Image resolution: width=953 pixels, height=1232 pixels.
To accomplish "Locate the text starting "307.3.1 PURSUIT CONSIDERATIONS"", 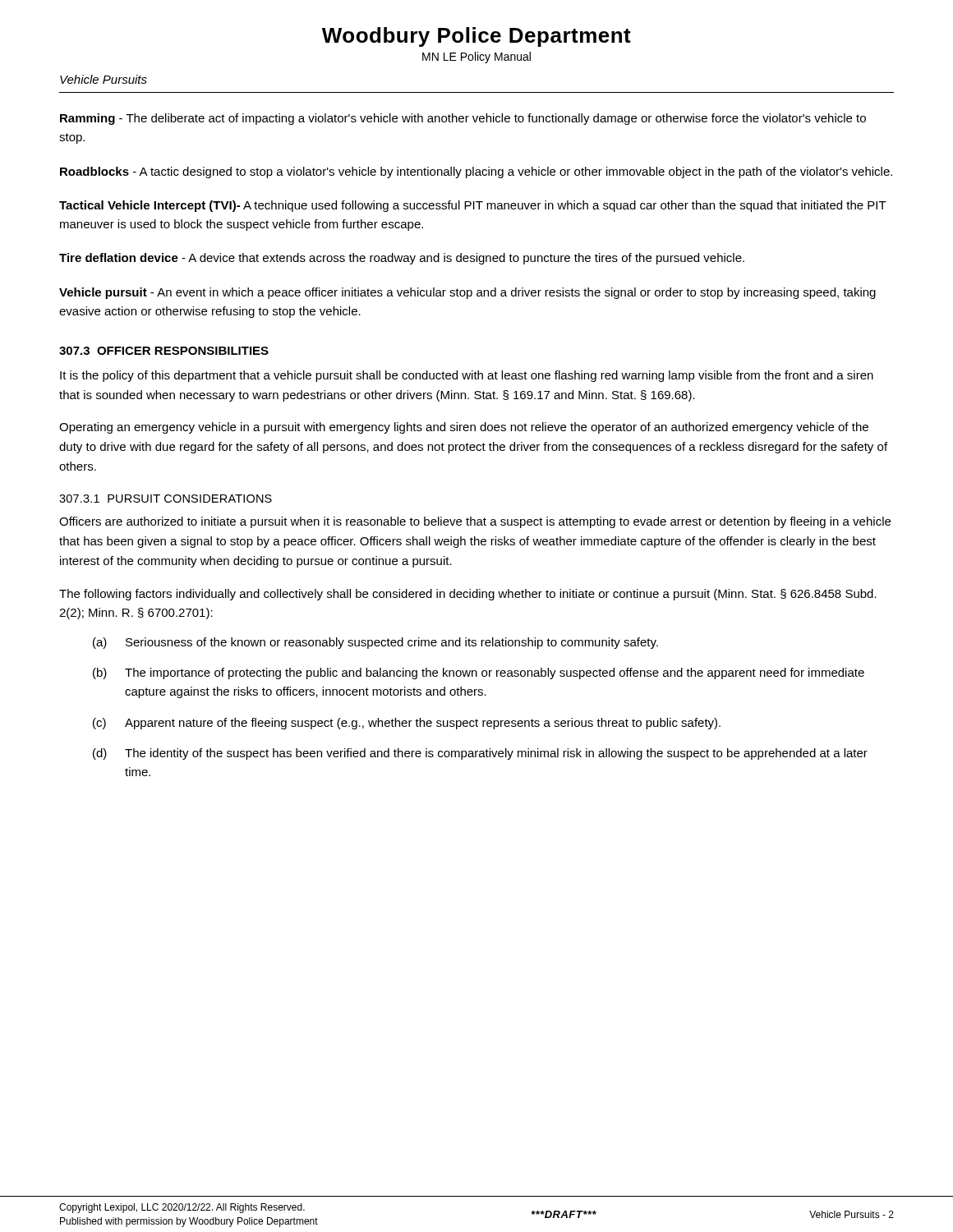I will pos(166,499).
